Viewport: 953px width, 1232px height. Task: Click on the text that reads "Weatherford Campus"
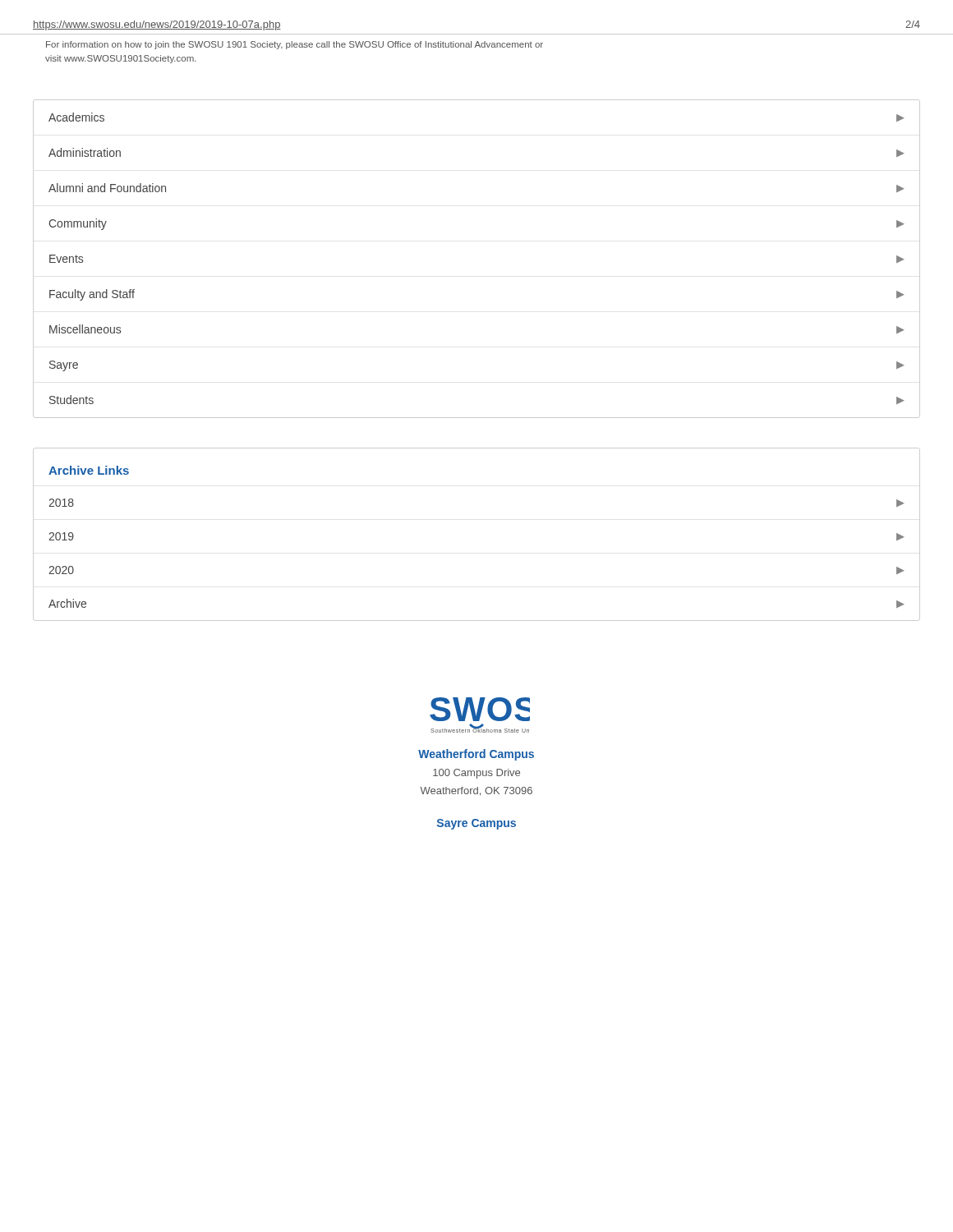click(476, 754)
